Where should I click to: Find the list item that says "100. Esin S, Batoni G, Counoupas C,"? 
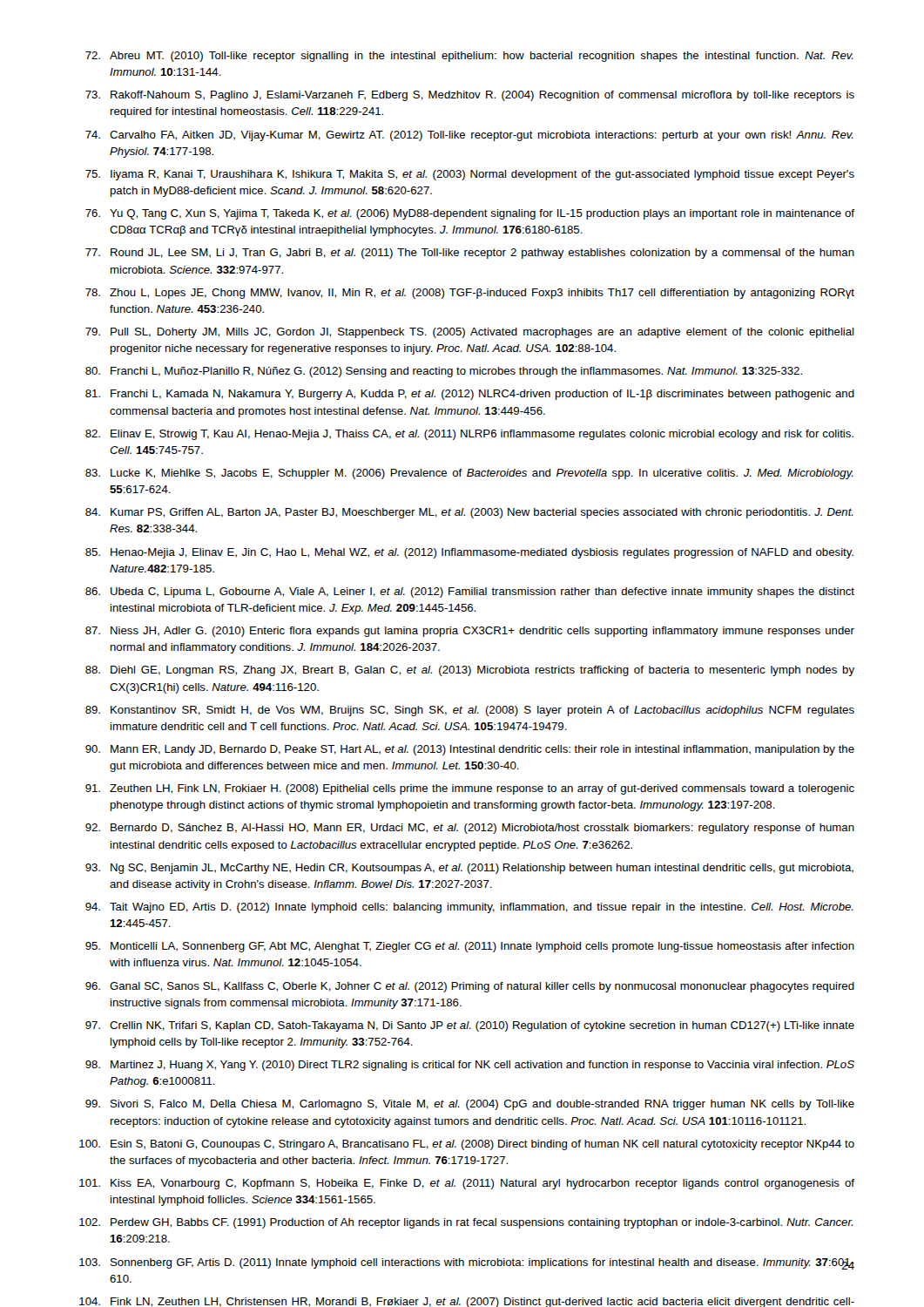click(462, 1152)
